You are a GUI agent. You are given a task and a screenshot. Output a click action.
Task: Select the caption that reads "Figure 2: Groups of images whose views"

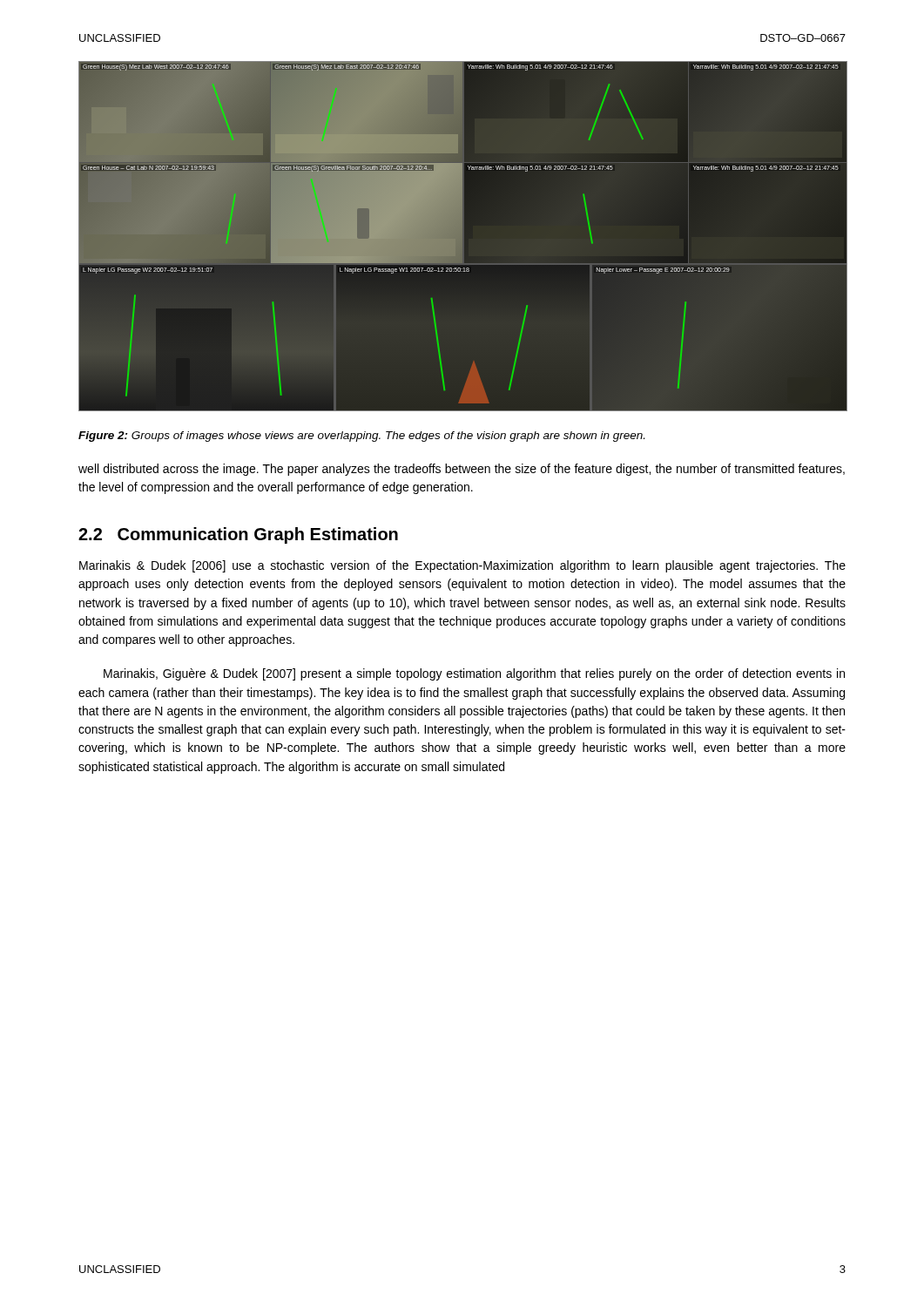pyautogui.click(x=362, y=435)
